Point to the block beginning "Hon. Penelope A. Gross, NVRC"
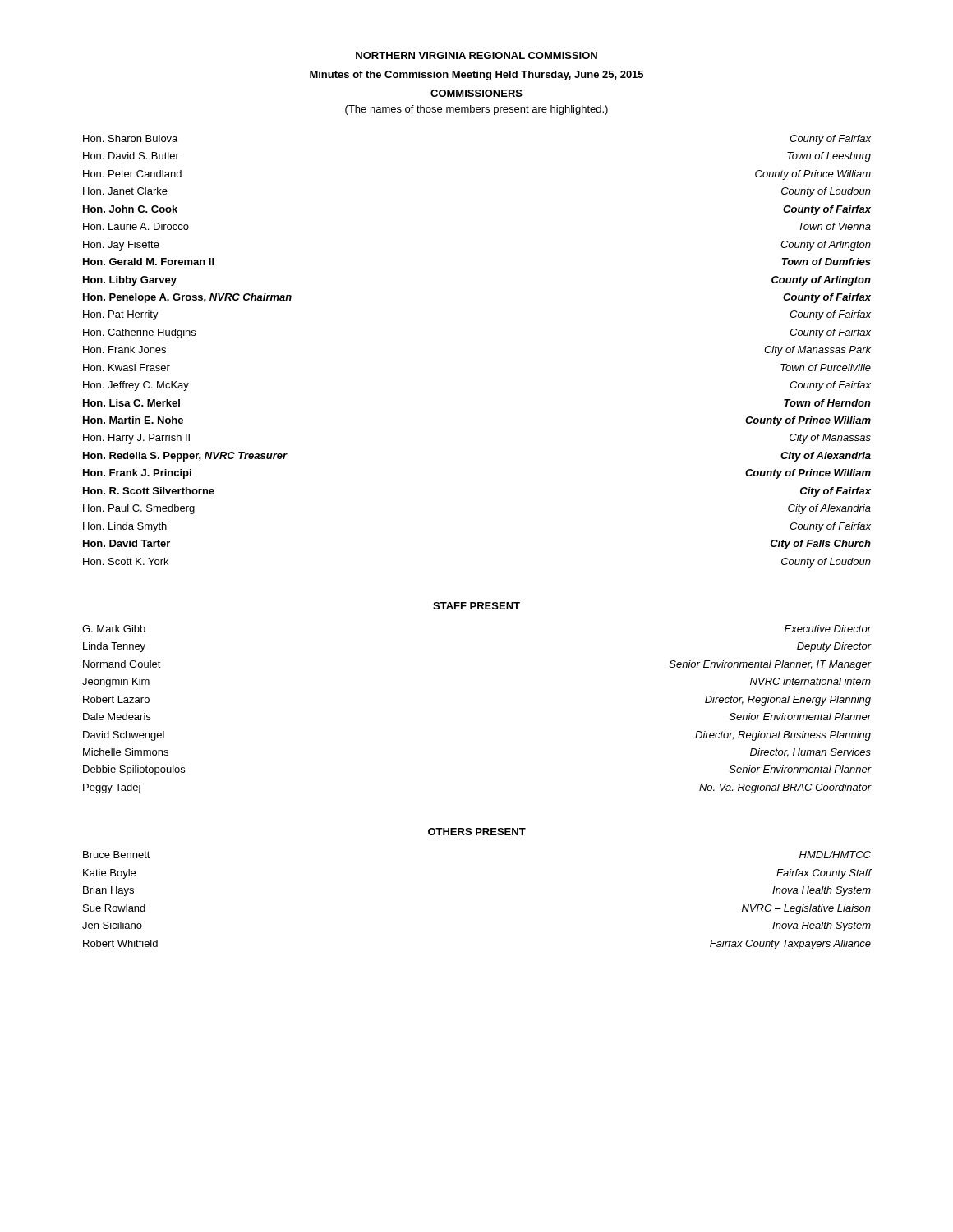Screen dimensions: 1232x953 pos(187,297)
